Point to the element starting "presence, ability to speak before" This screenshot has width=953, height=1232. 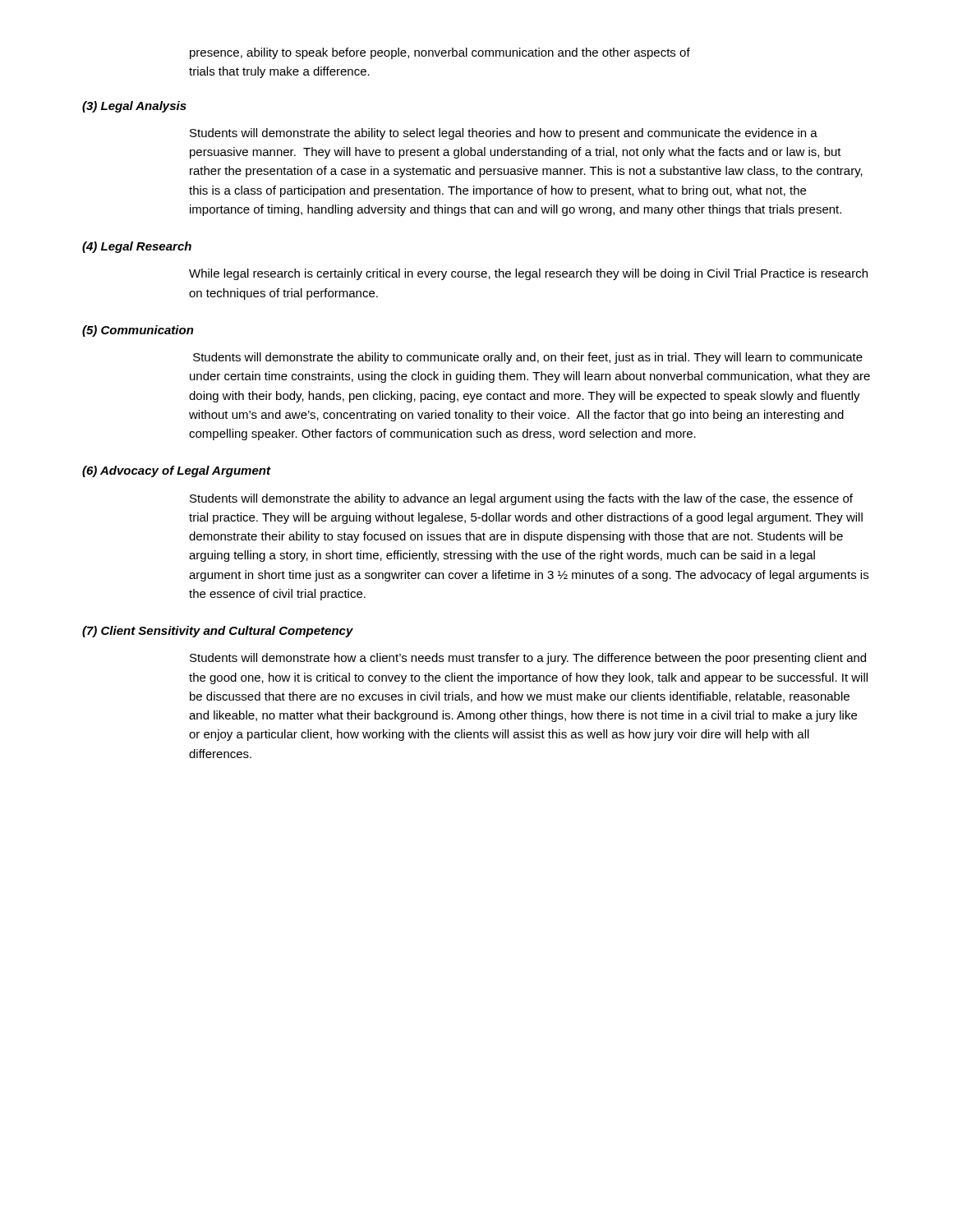coord(439,62)
